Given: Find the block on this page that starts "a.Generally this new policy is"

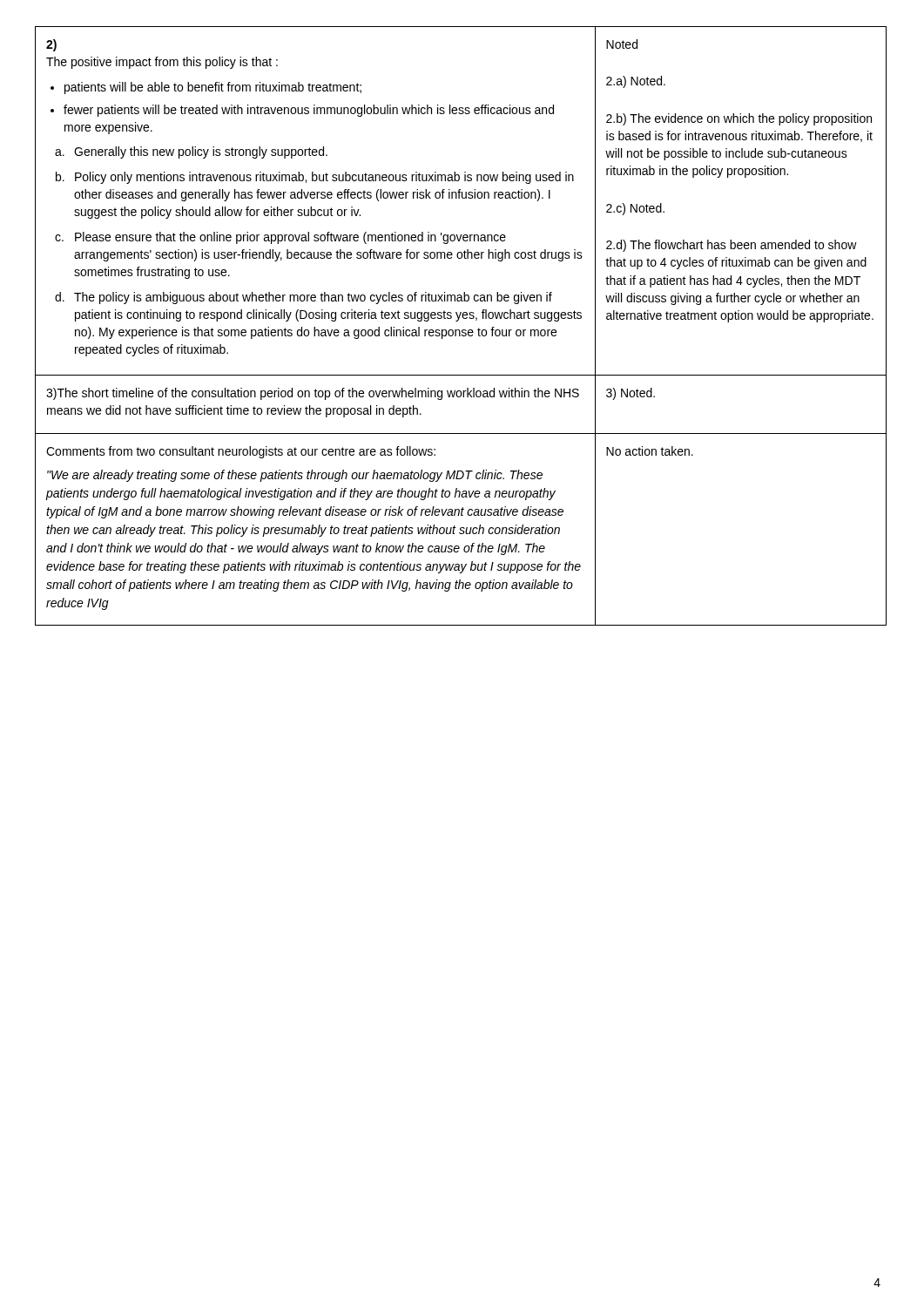Looking at the screenshot, I should [x=191, y=152].
